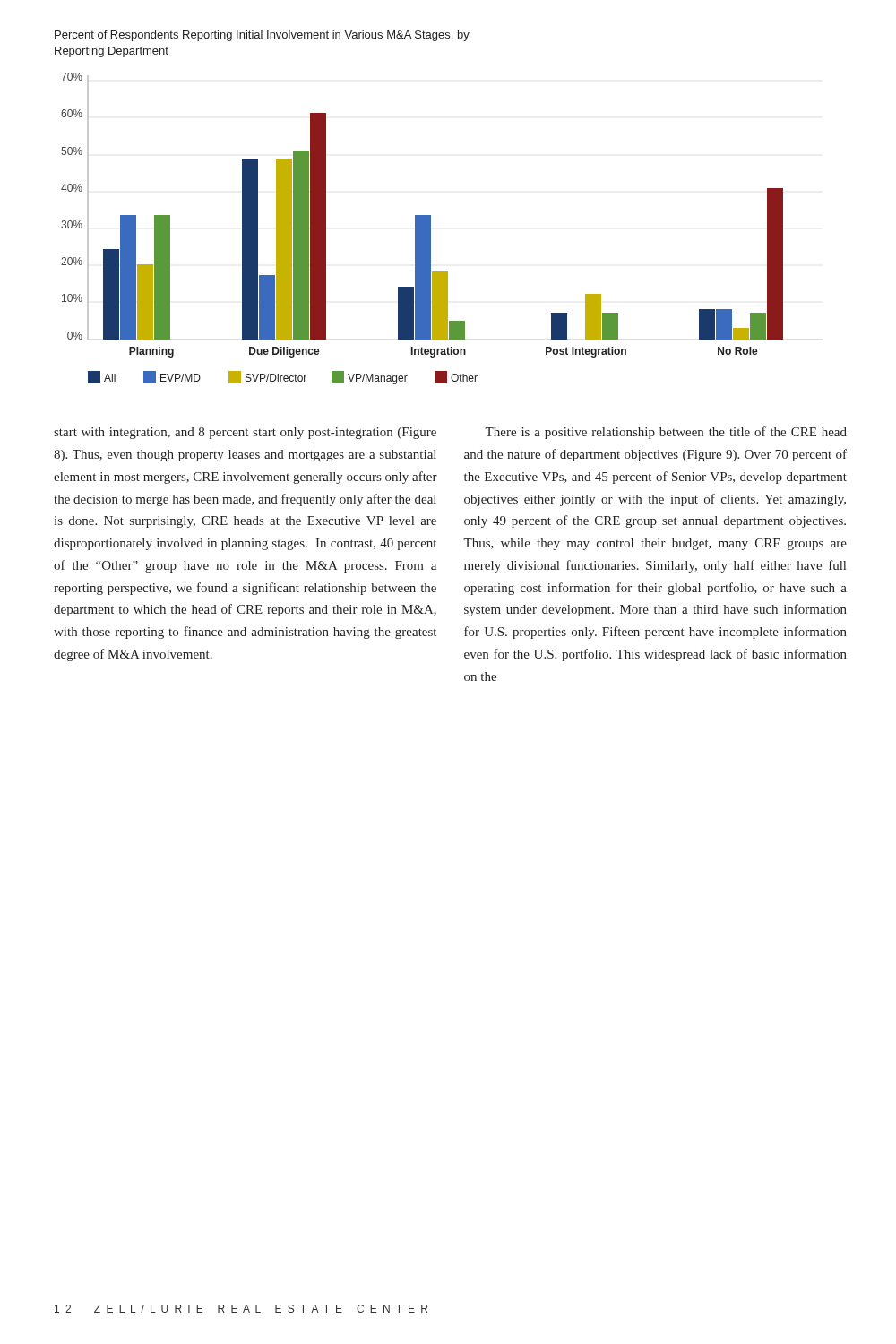Select the caption that reads "Percent of Respondents Reporting"
The width and height of the screenshot is (896, 1344).
pos(261,43)
